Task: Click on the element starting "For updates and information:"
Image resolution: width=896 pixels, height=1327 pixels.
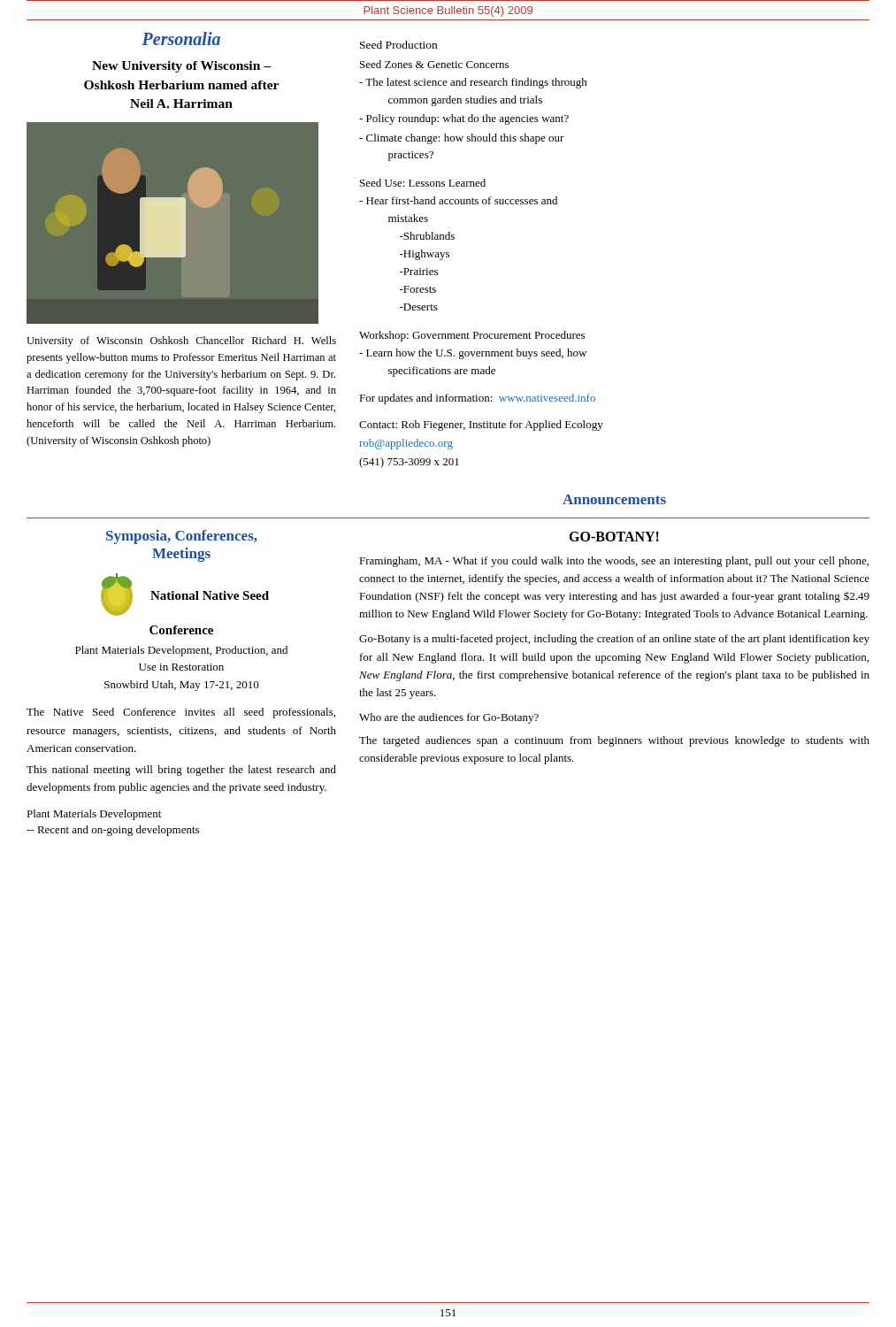Action: click(477, 398)
